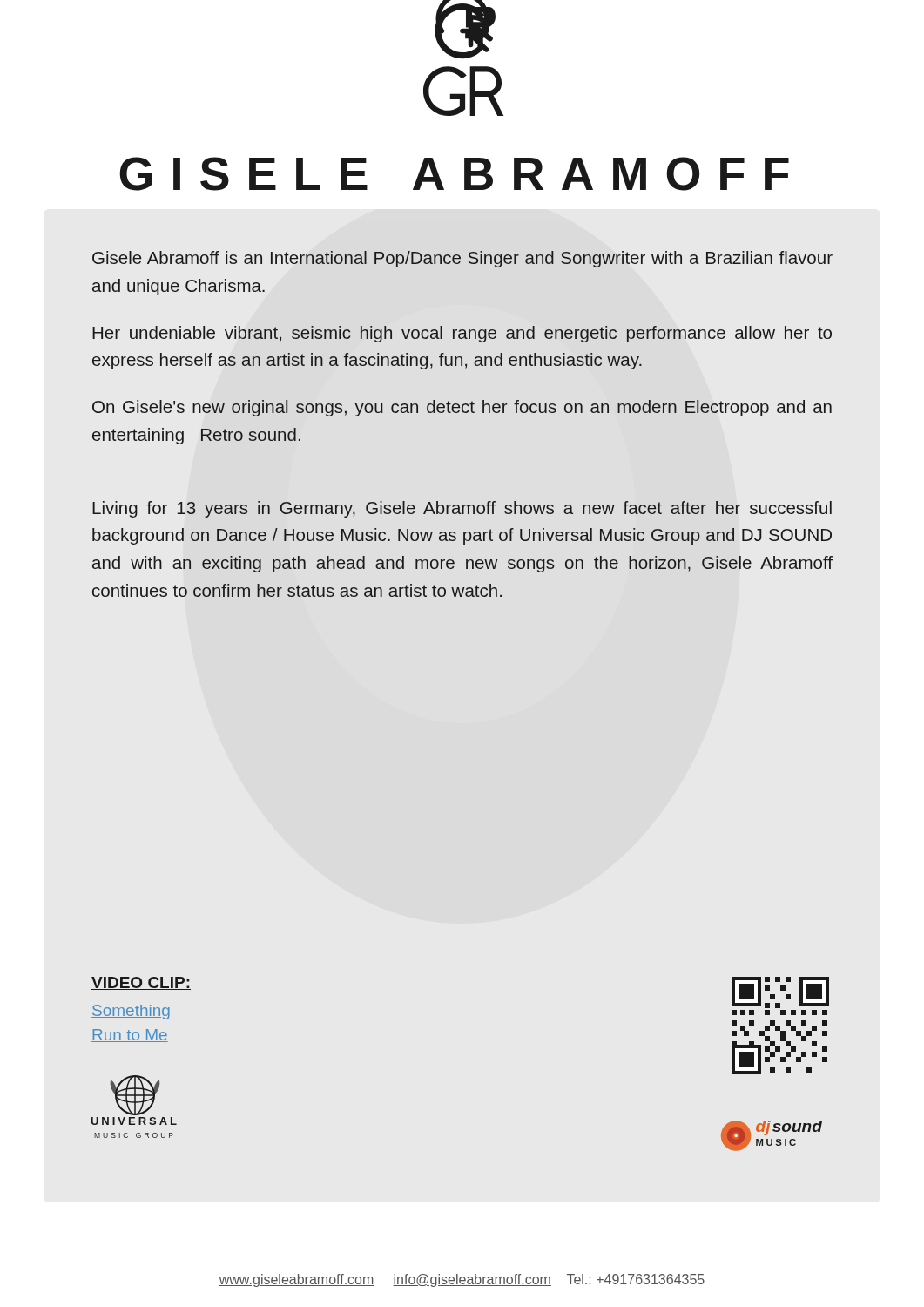Find the text block starting "Her undeniable vibrant, seismic"
Image resolution: width=924 pixels, height=1307 pixels.
coord(462,346)
